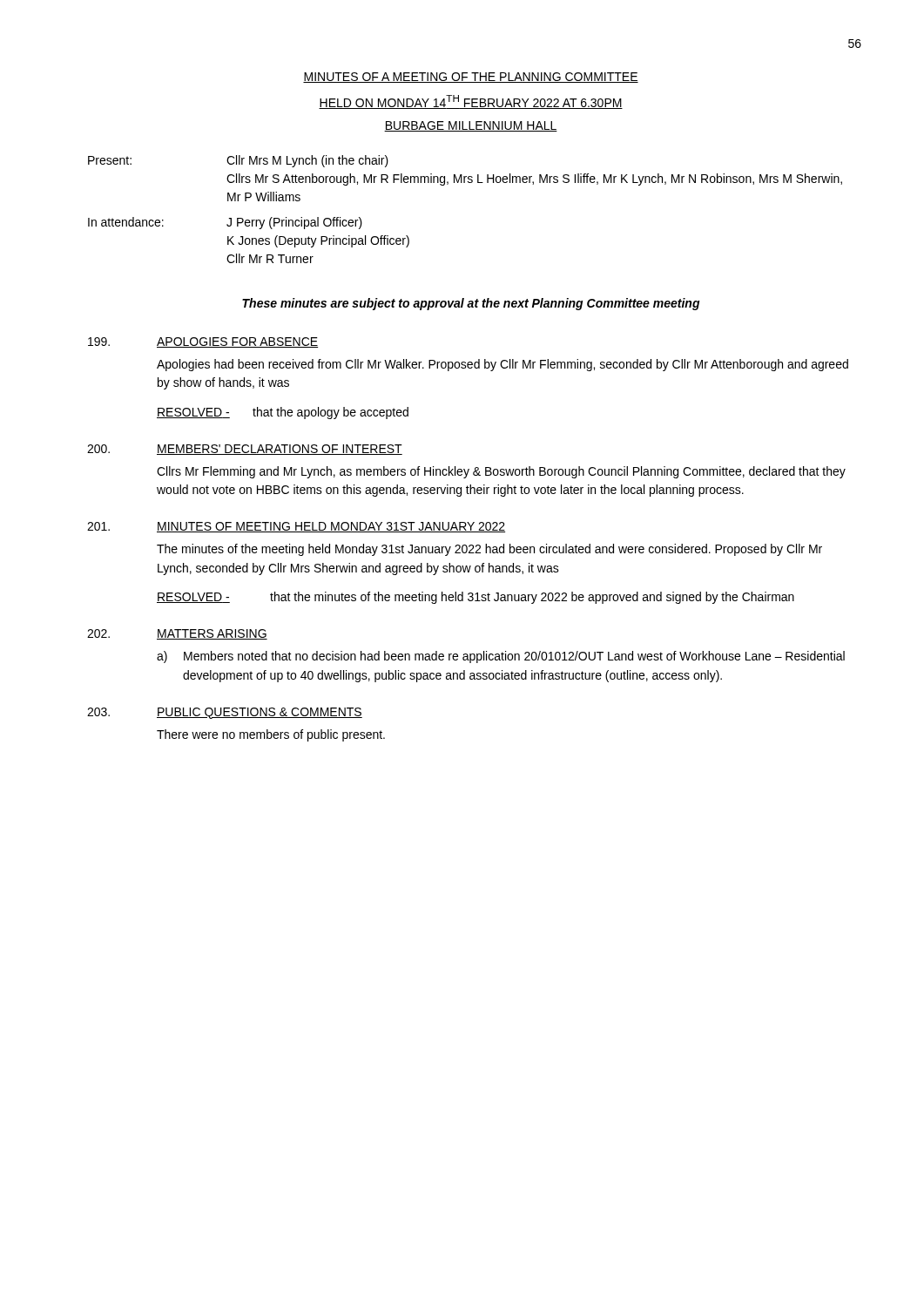Locate the text "202. MATTERS ARISING"
This screenshot has height=1307, width=924.
[177, 634]
